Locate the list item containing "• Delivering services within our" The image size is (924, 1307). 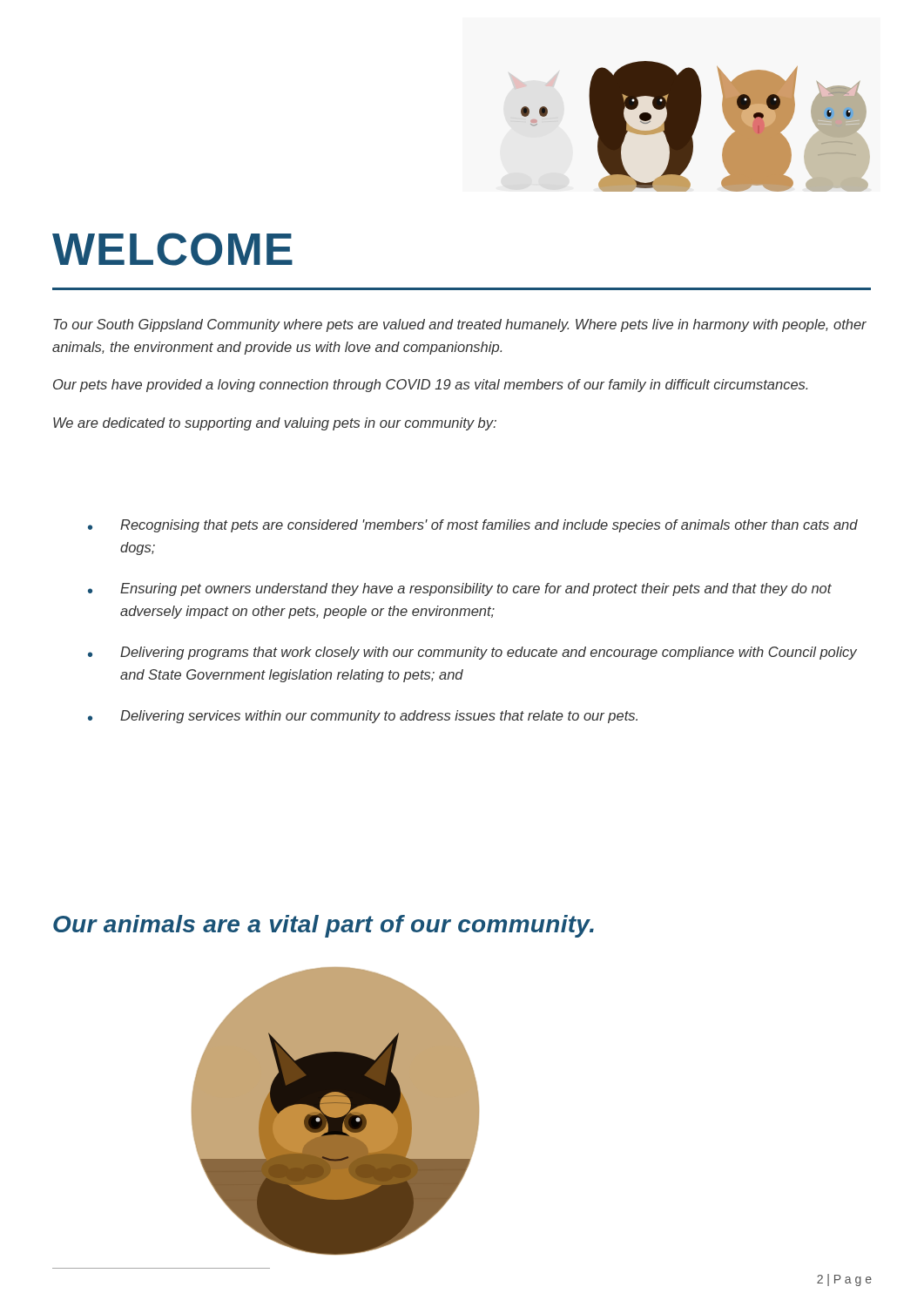pyautogui.click(x=479, y=719)
